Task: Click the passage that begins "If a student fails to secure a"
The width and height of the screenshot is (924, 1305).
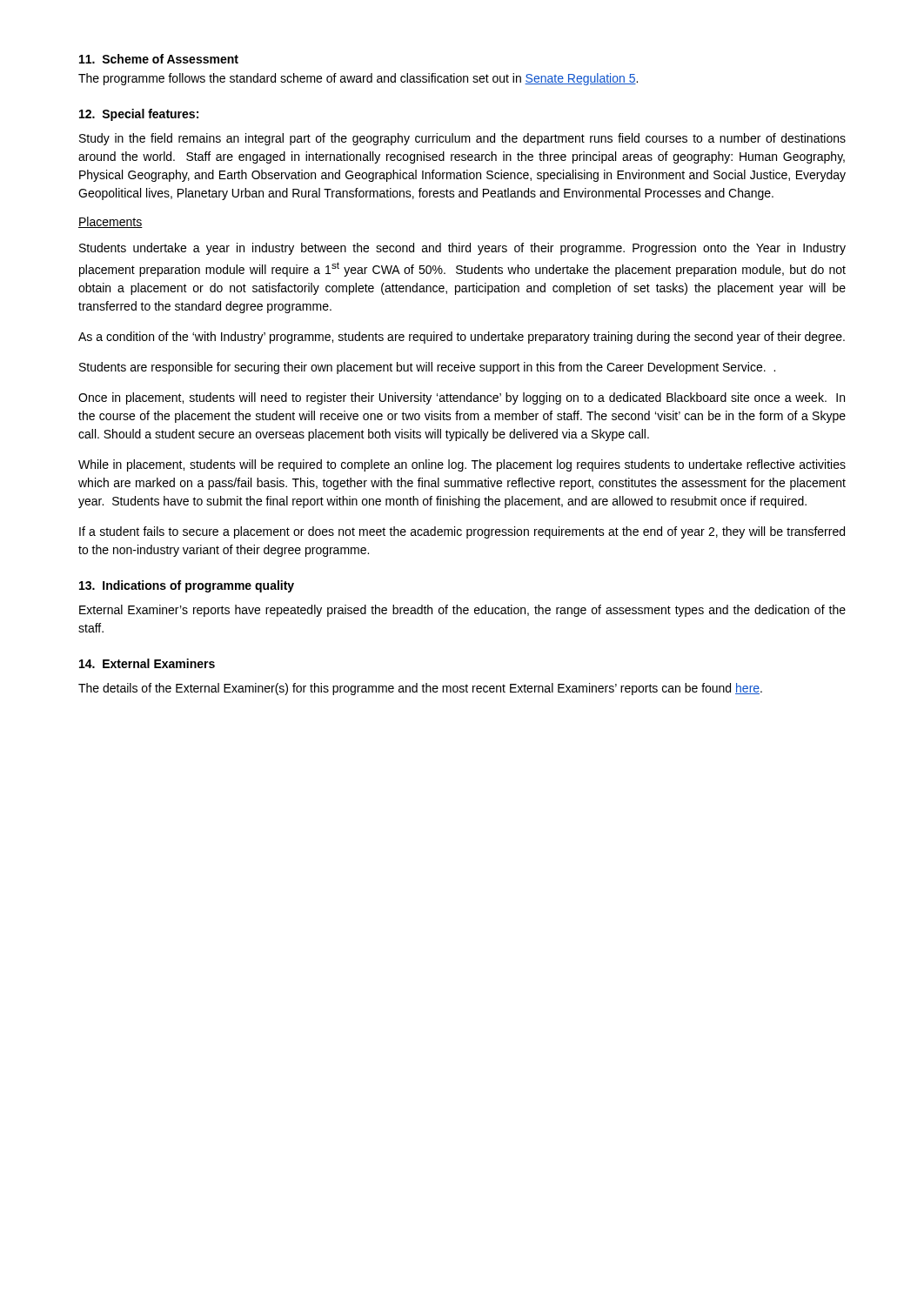Action: tap(462, 540)
